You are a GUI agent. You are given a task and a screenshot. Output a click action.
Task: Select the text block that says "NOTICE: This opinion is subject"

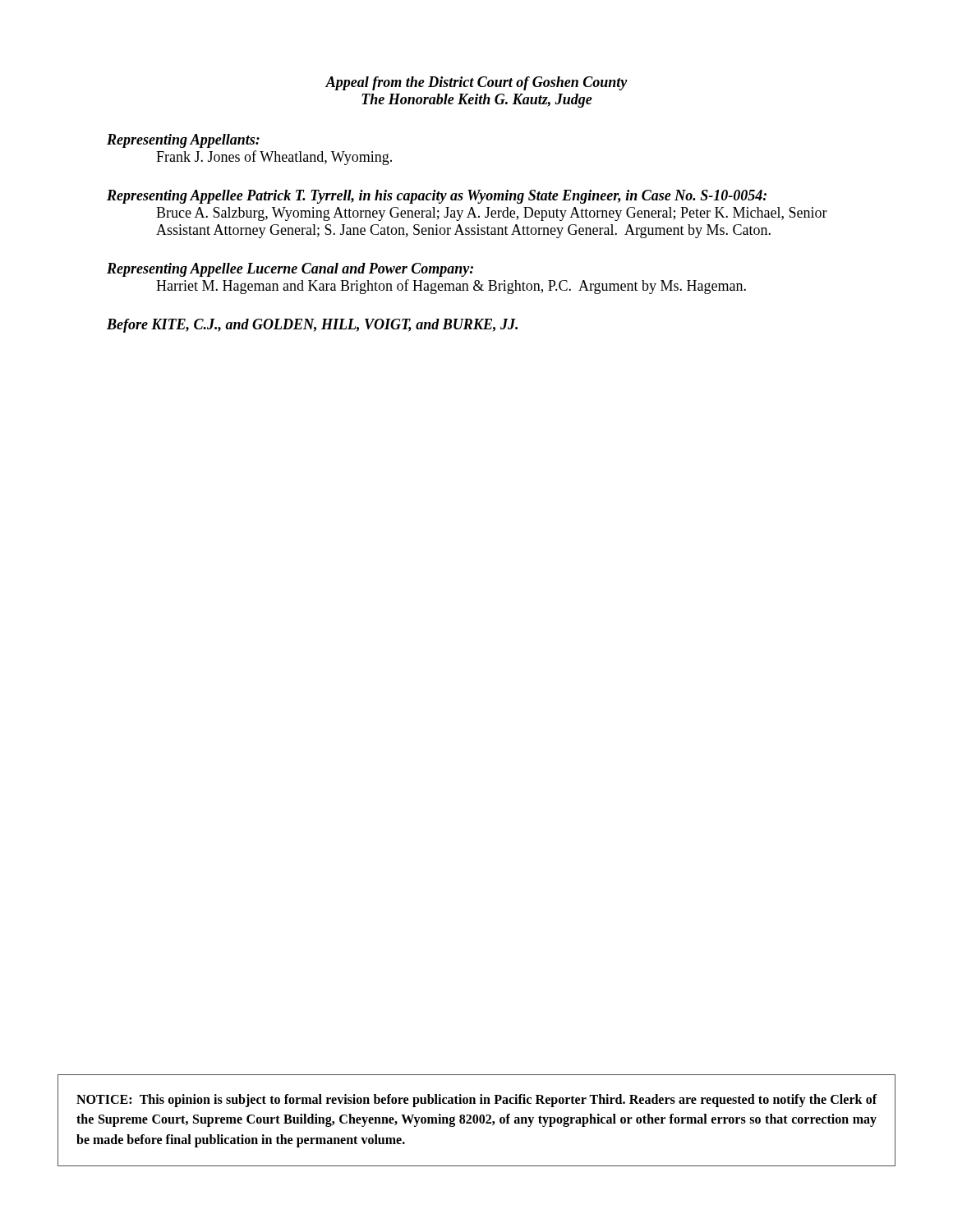476,1120
